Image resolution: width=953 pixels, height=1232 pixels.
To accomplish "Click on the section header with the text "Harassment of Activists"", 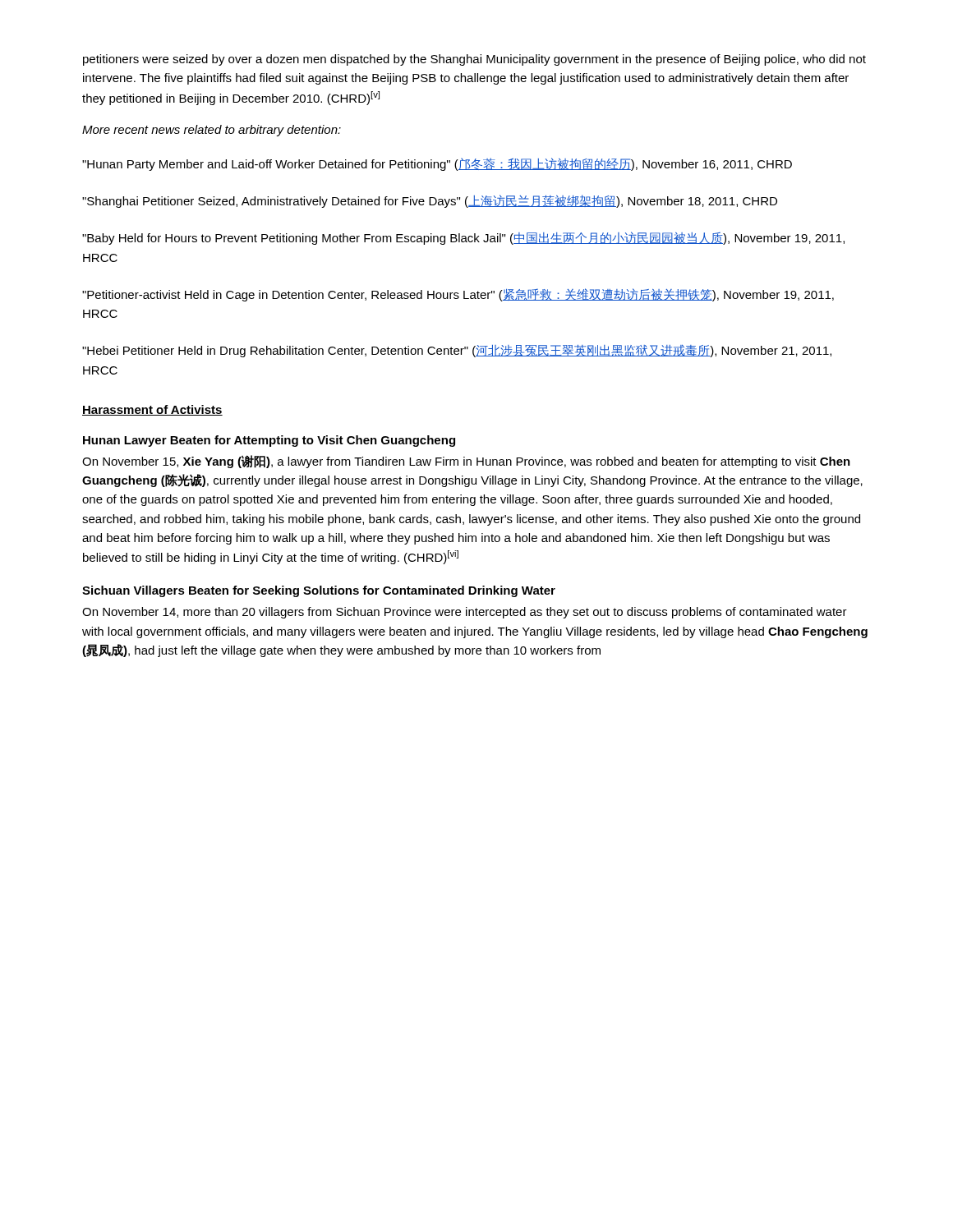I will point(152,409).
